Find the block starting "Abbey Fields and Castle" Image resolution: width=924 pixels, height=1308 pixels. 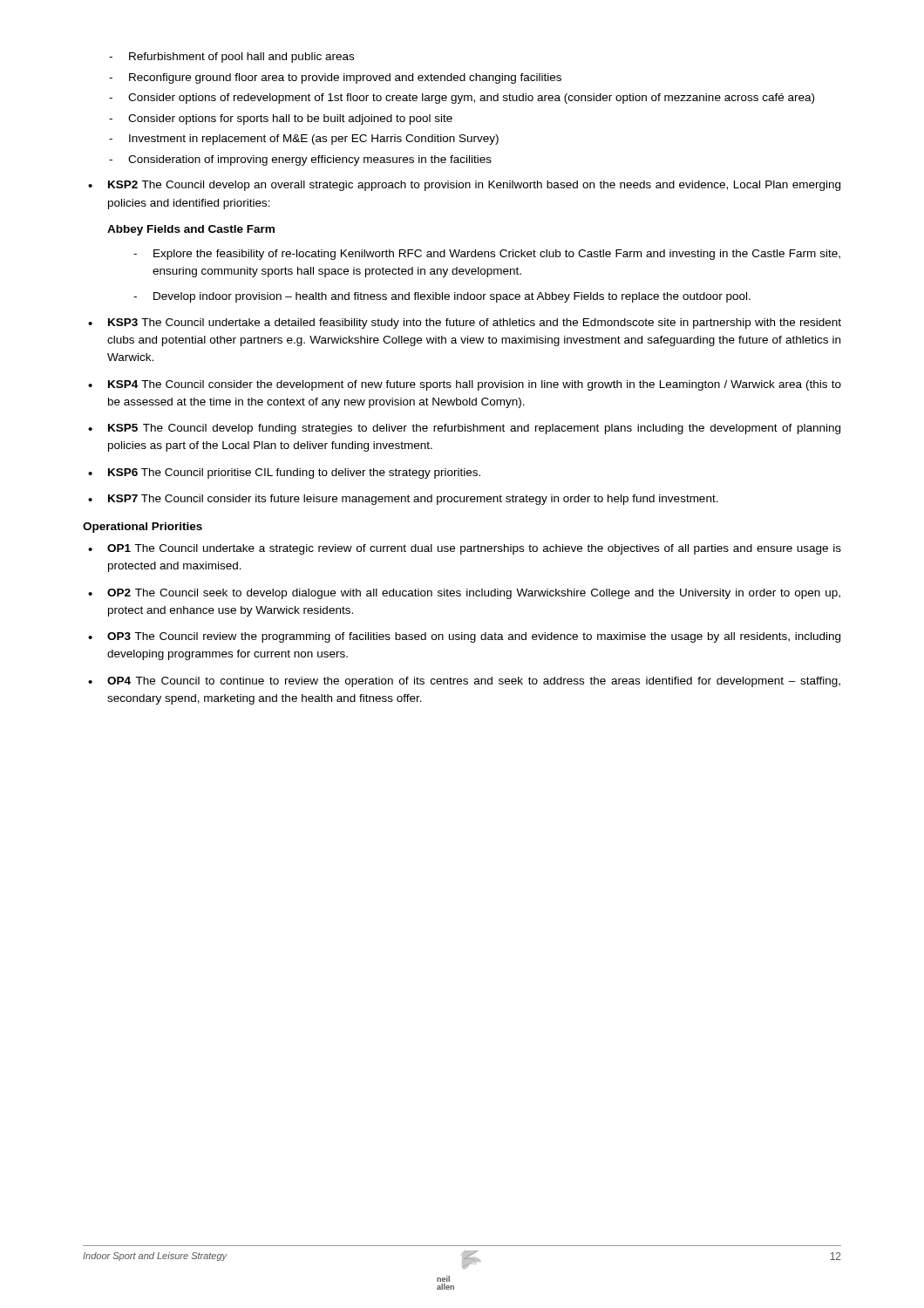191,229
